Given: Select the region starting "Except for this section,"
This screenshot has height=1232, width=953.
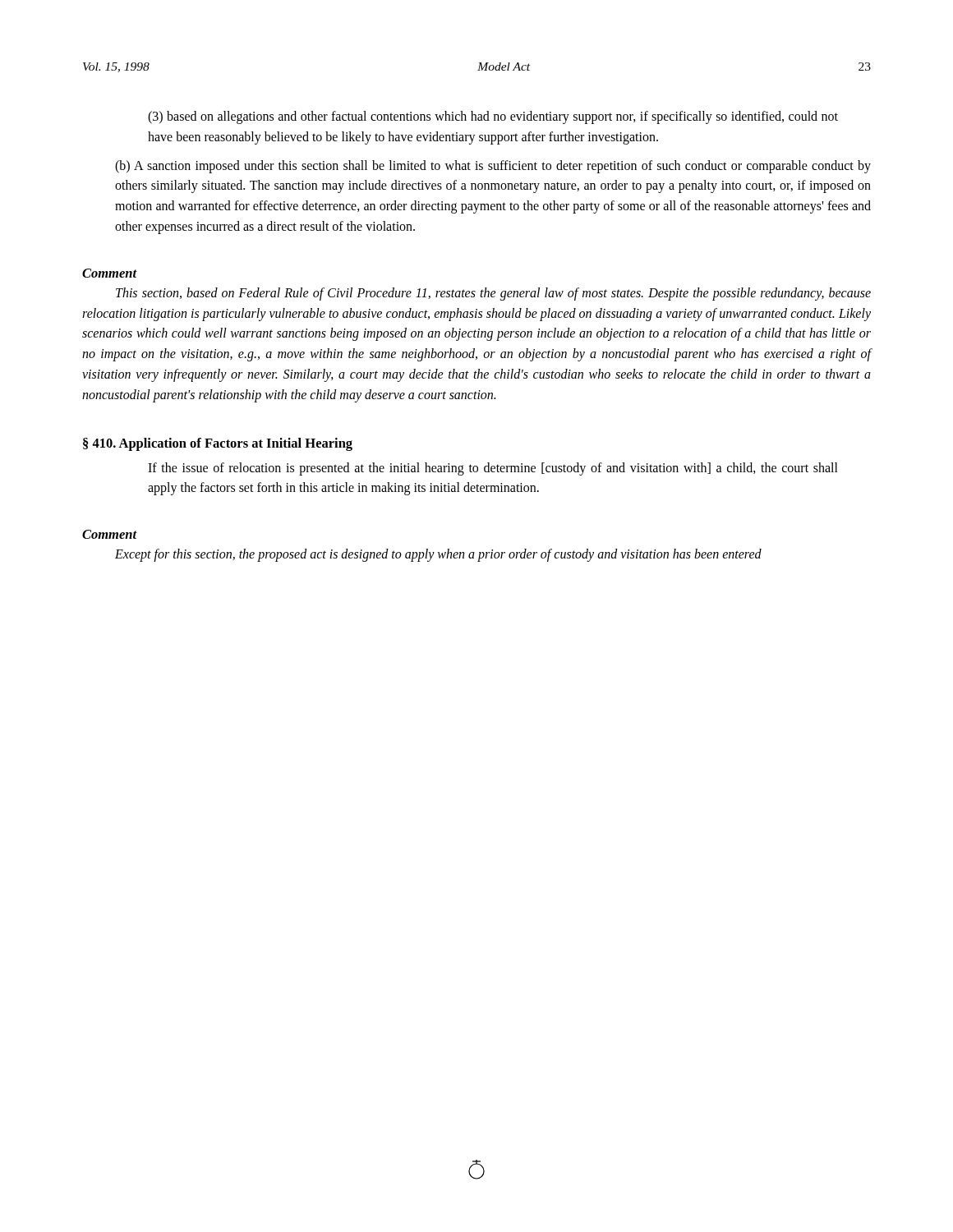Looking at the screenshot, I should coord(476,555).
